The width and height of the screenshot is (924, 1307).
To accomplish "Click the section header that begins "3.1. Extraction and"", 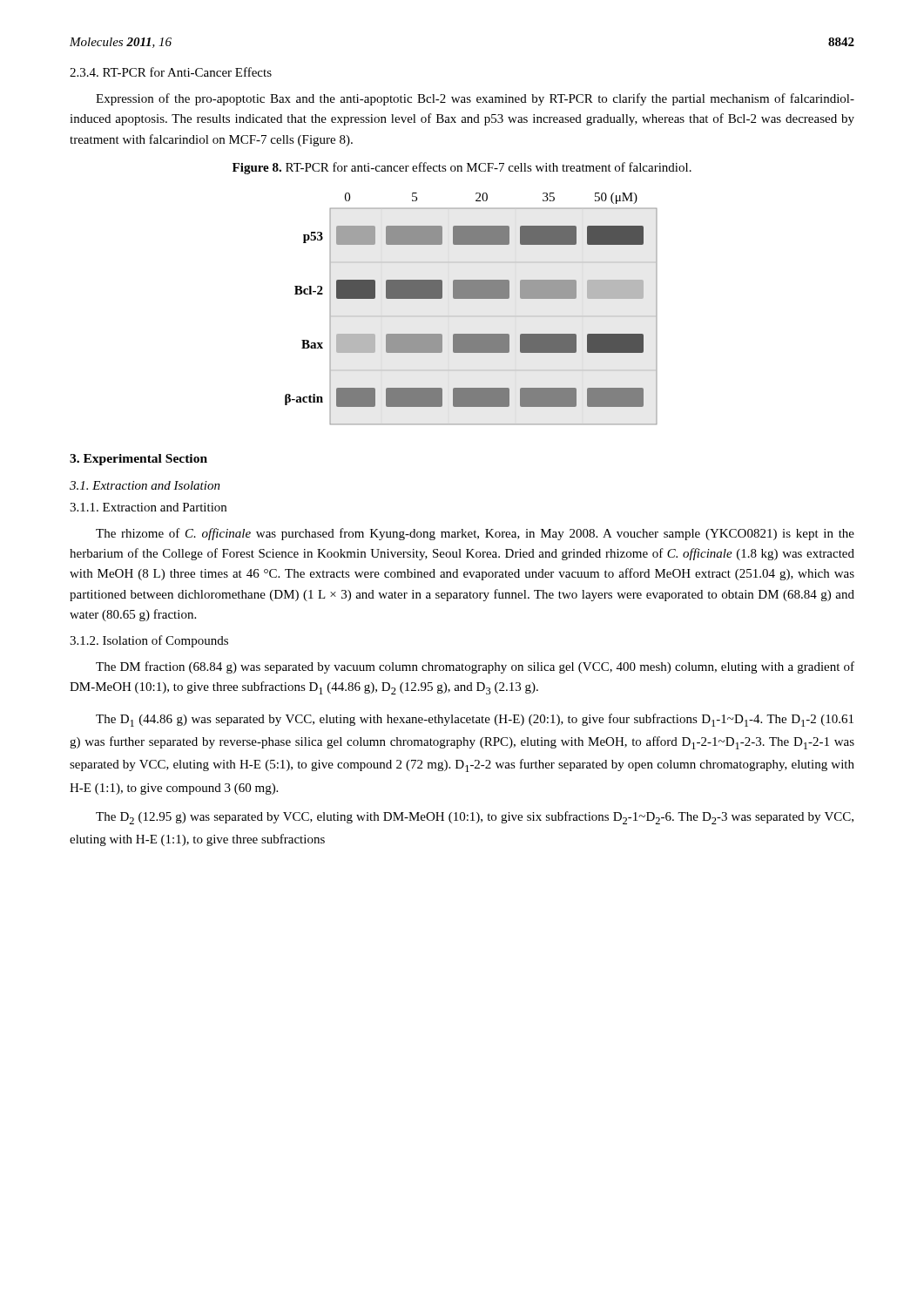I will [145, 485].
